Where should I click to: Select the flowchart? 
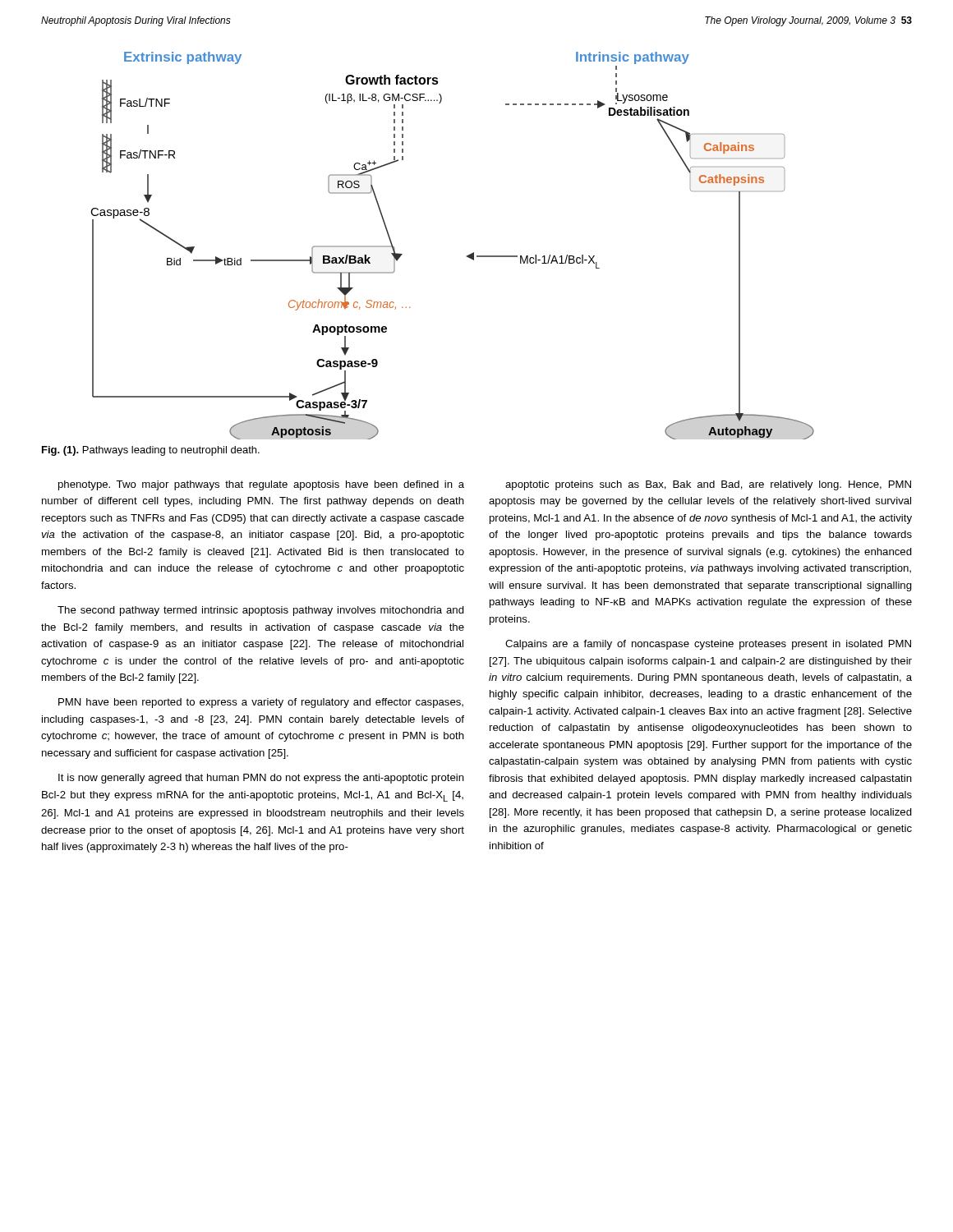point(476,238)
